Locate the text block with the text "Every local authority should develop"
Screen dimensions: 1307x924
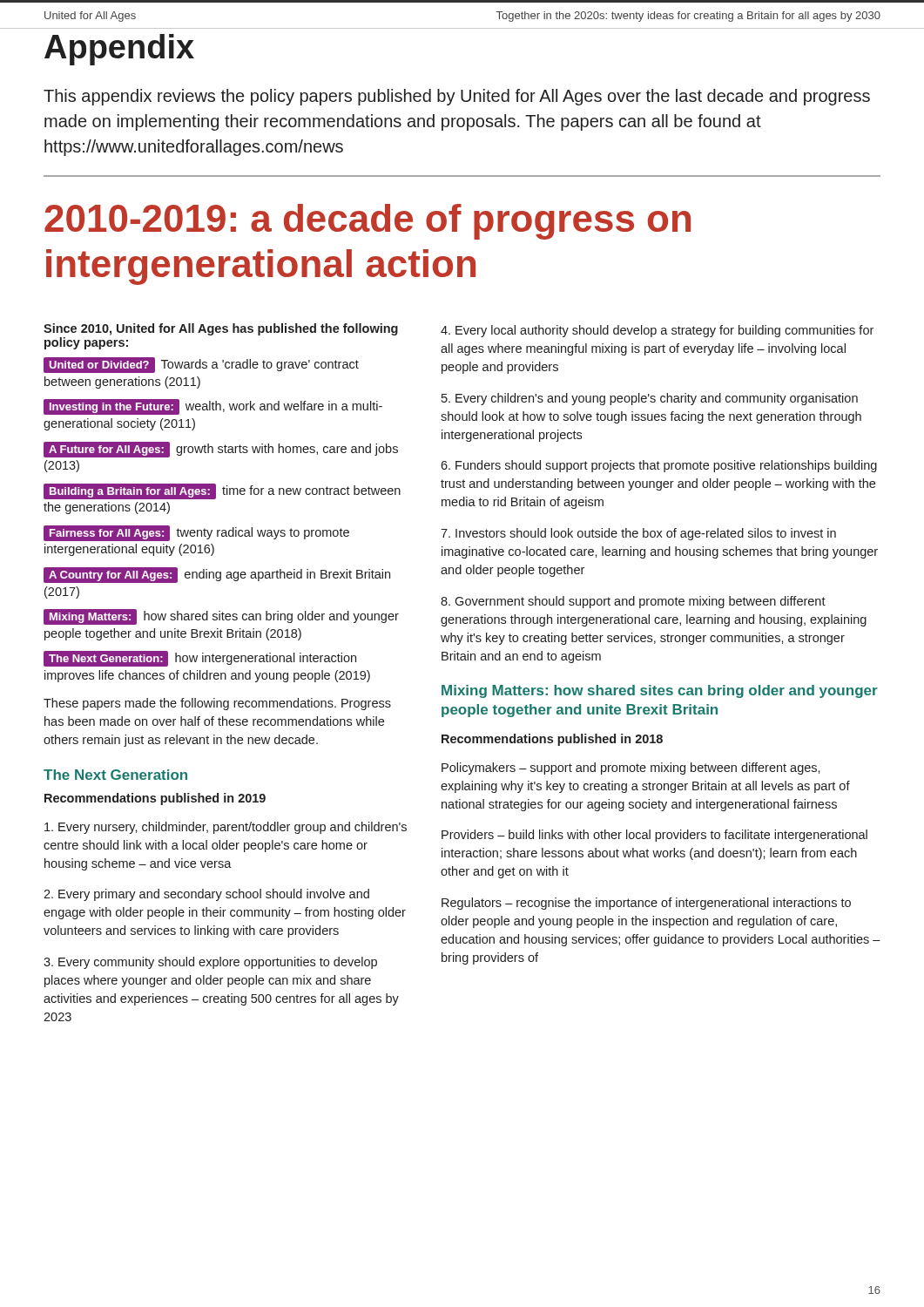coord(661,349)
